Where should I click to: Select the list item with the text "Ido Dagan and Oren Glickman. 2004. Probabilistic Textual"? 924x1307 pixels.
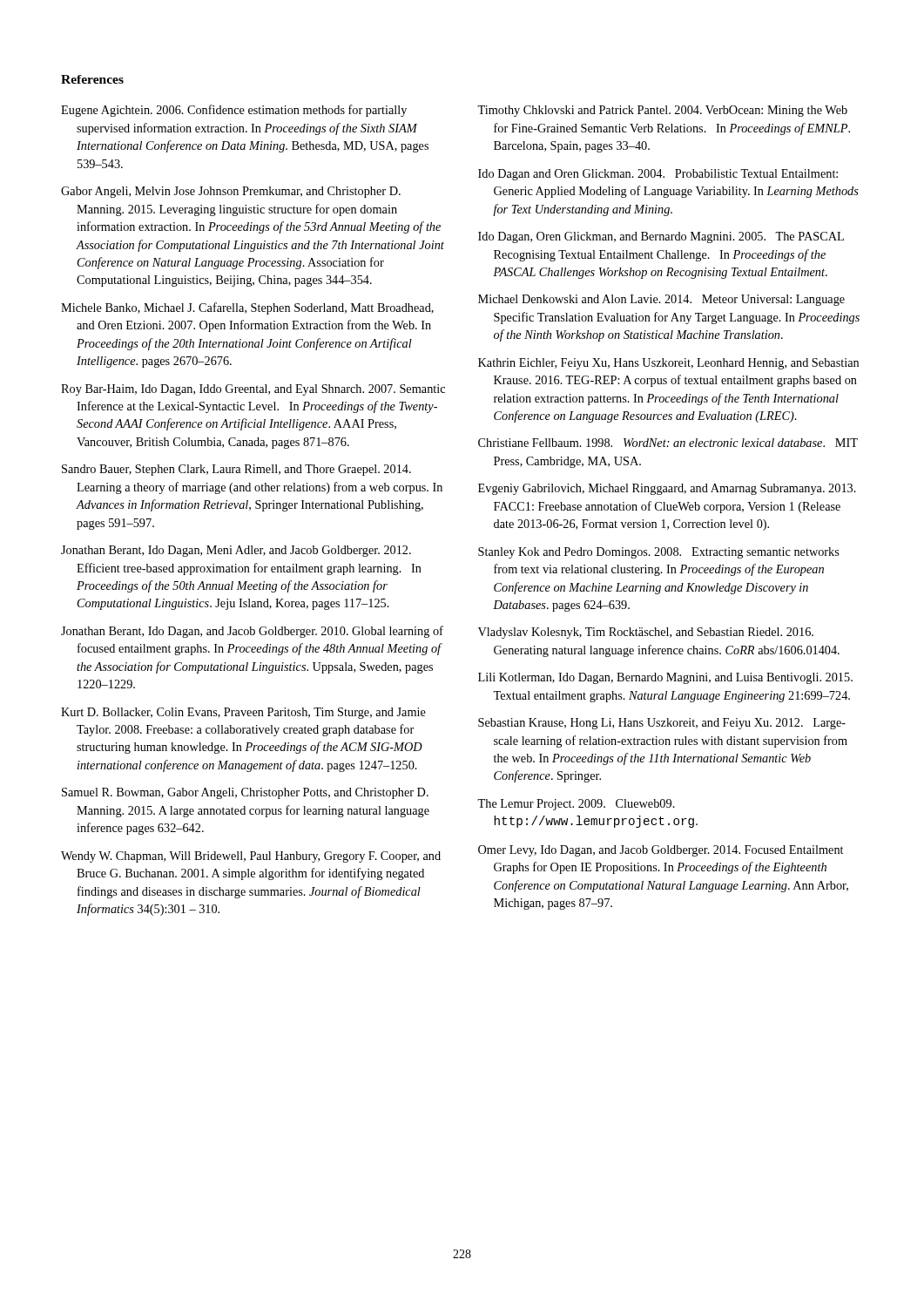668,191
